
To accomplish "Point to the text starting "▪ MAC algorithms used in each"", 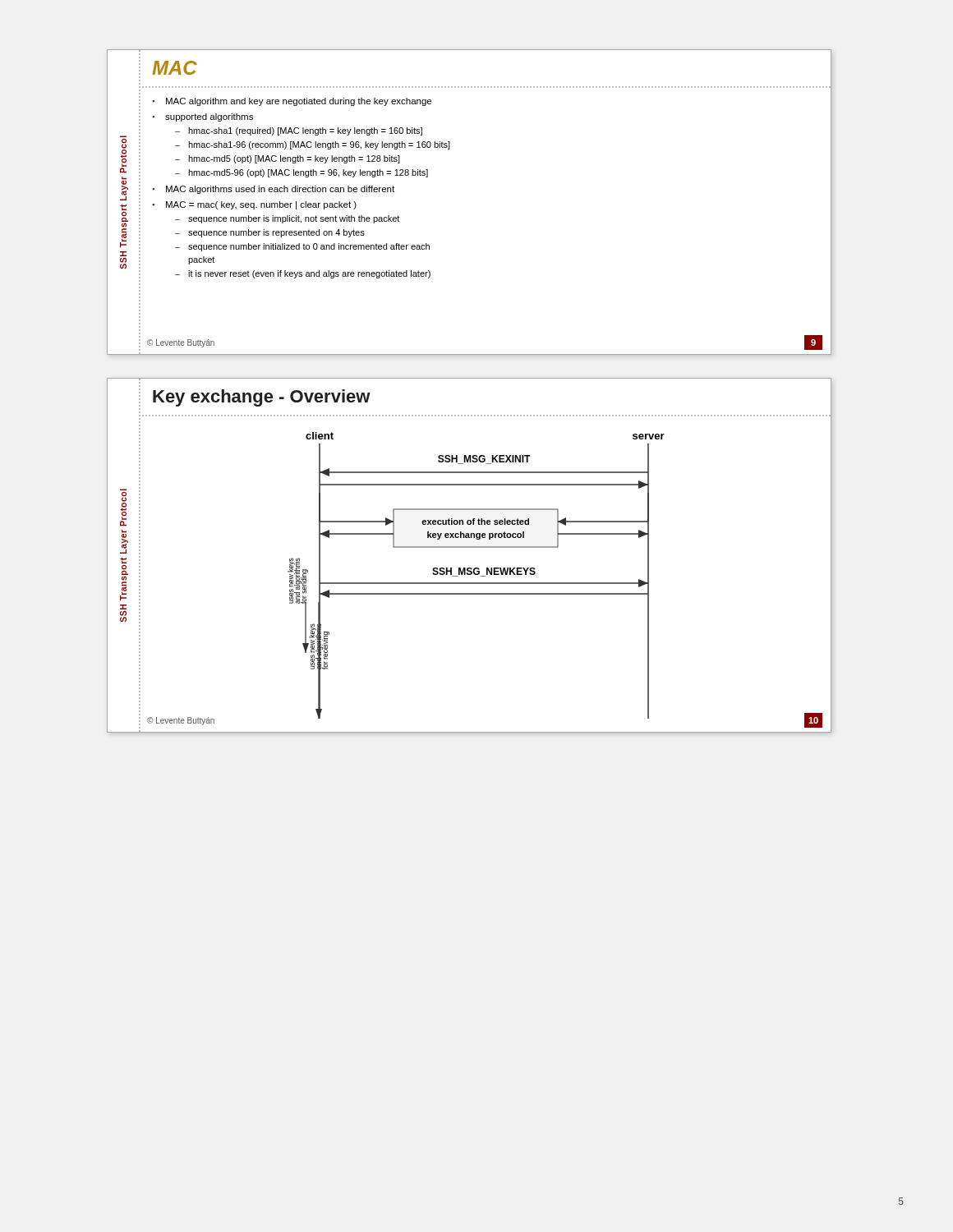I will (273, 189).
